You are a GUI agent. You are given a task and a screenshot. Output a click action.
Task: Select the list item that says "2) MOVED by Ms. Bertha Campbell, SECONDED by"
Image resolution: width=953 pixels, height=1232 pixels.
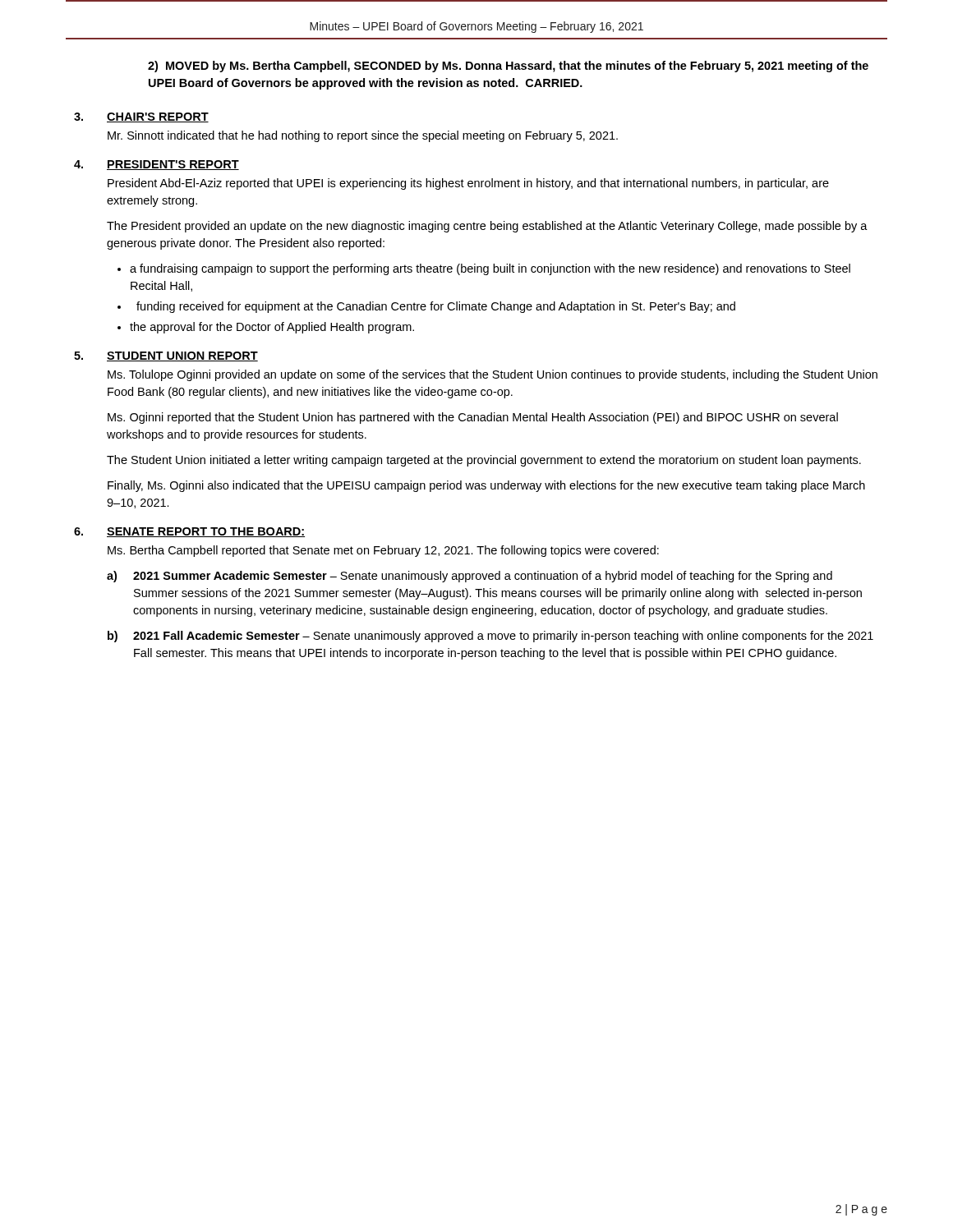point(508,74)
